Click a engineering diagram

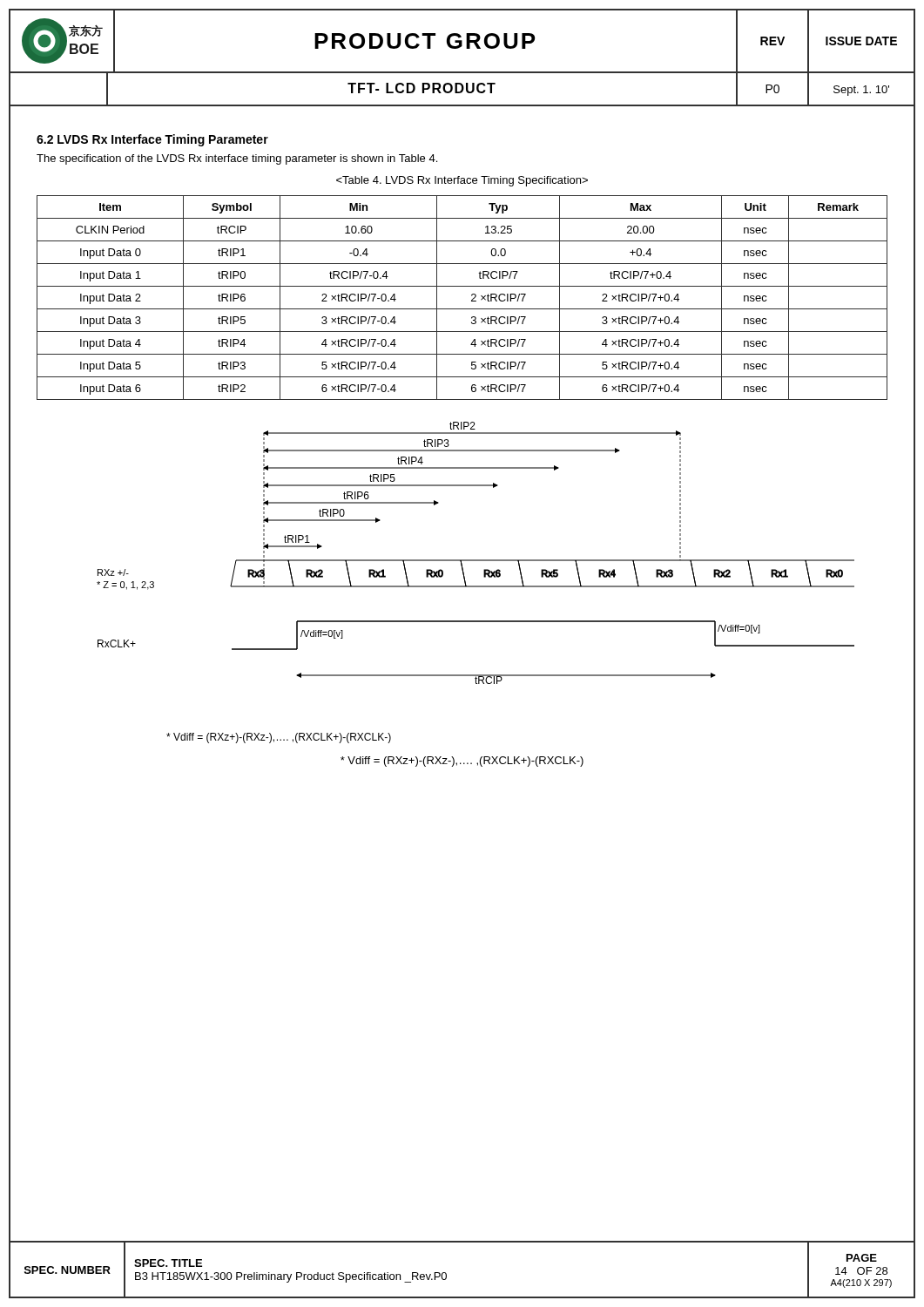462,597
